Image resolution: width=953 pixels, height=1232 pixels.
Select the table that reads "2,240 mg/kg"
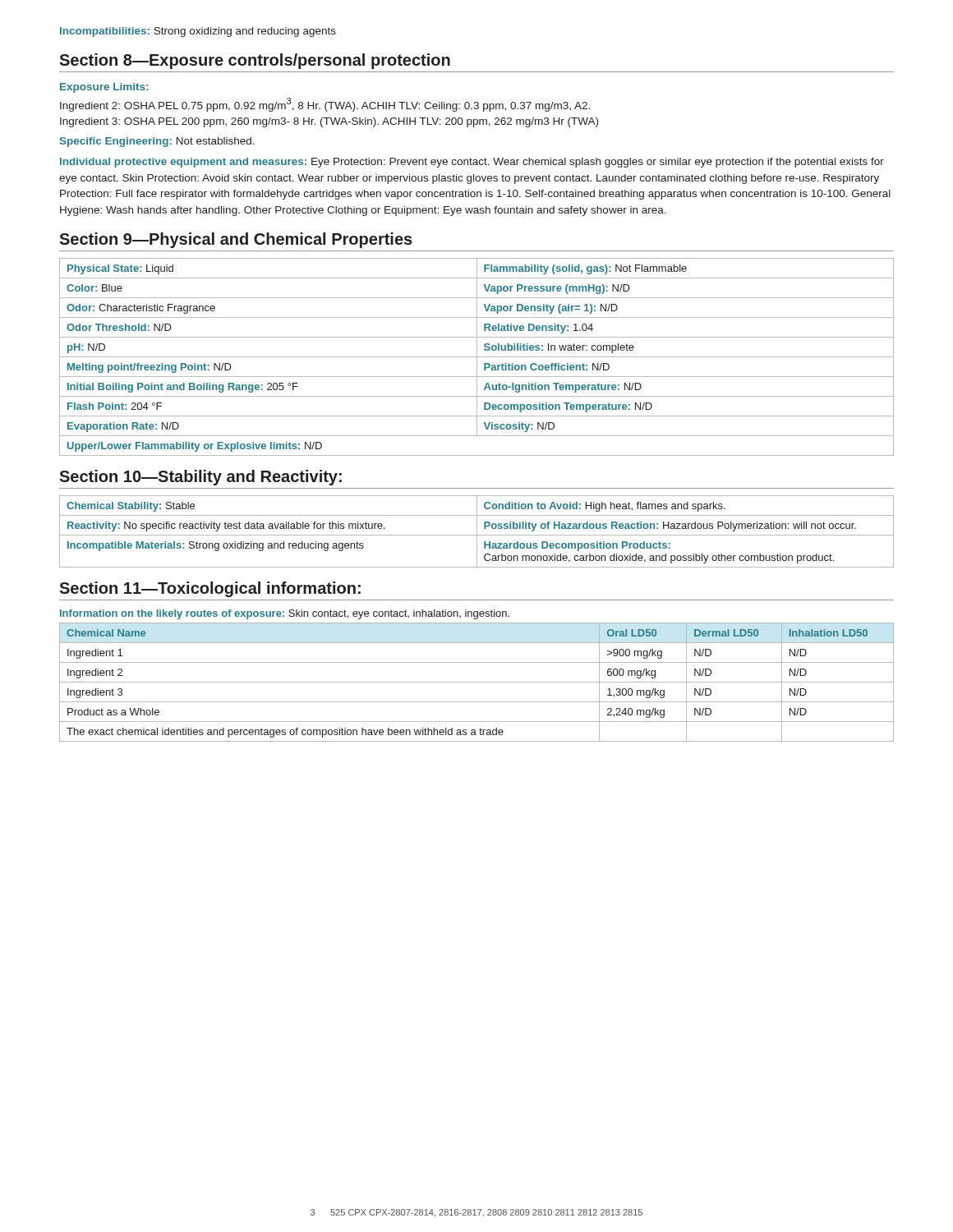pos(476,682)
